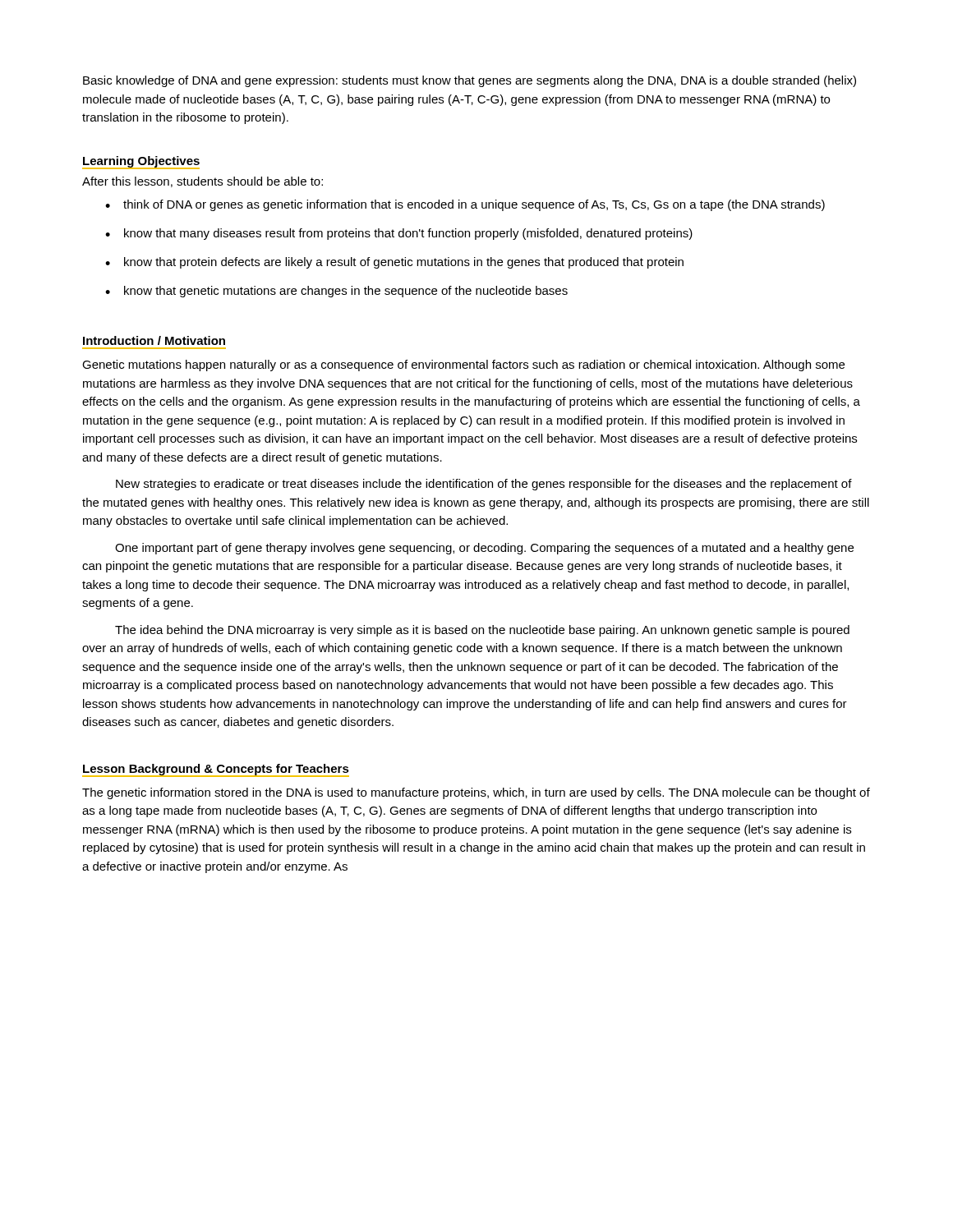Where is the passage that starts "• think of"?
Viewport: 953px width, 1232px height.
click(x=465, y=207)
